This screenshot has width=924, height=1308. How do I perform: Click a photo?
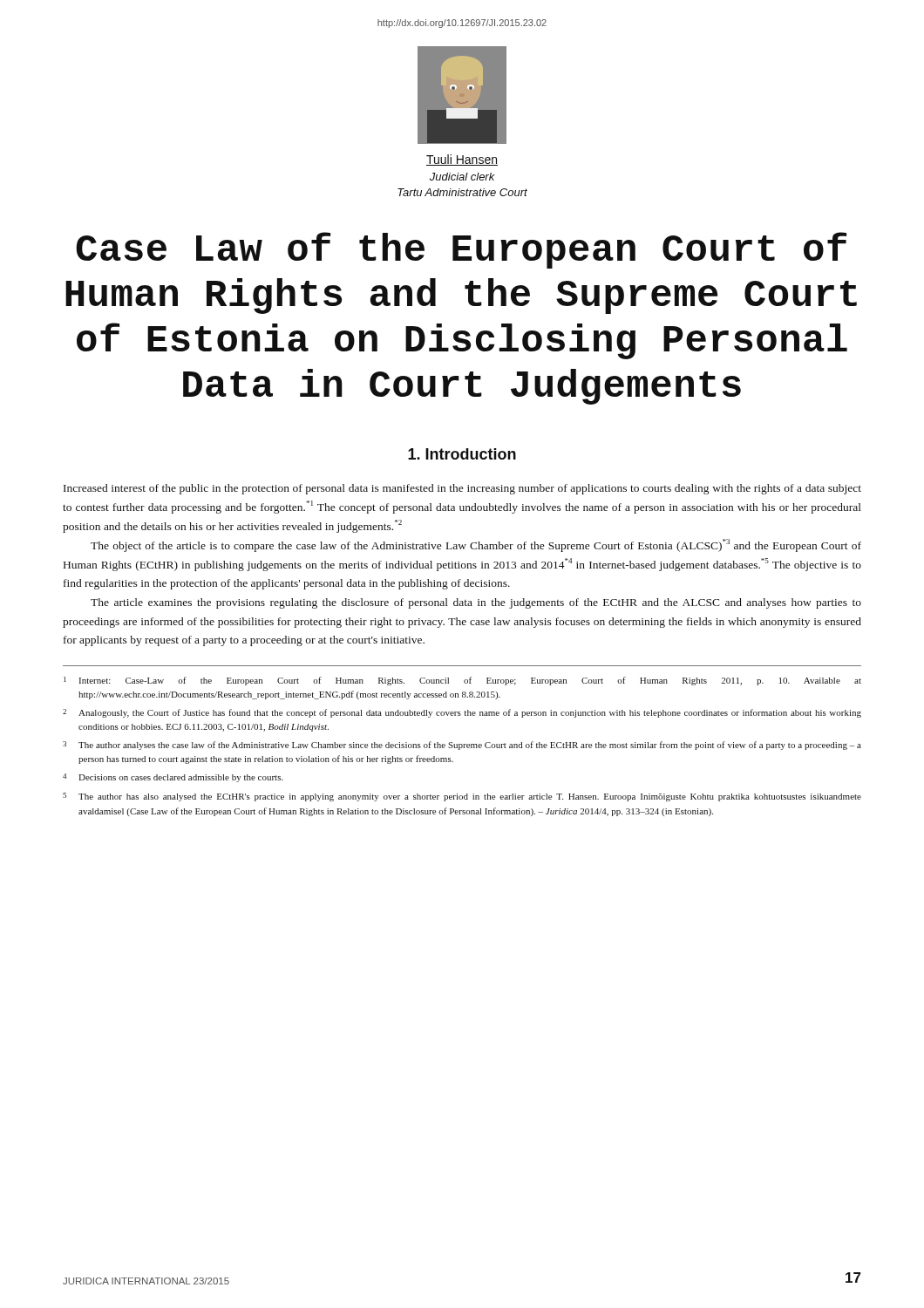462,95
